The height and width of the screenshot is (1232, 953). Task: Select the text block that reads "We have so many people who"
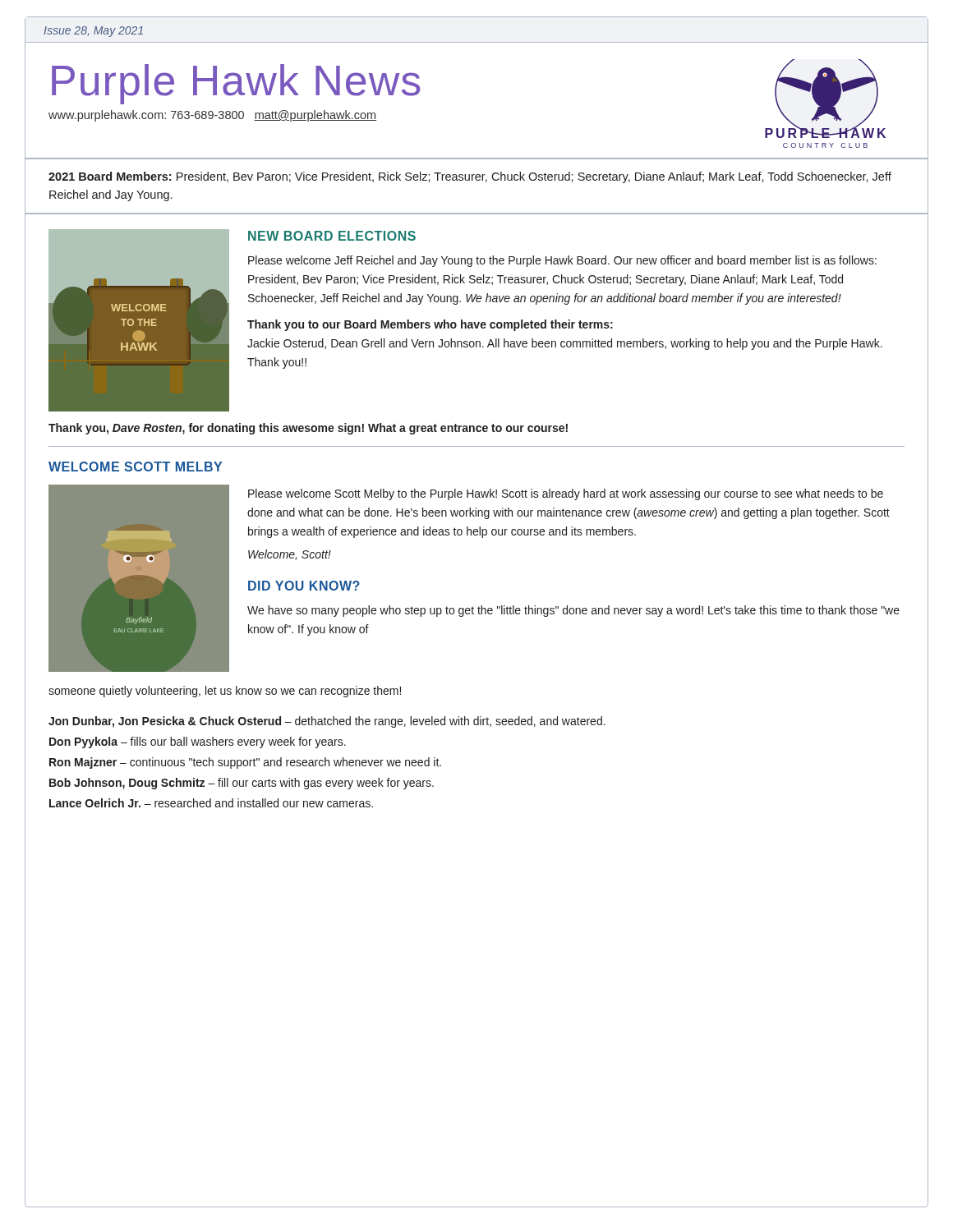[573, 620]
